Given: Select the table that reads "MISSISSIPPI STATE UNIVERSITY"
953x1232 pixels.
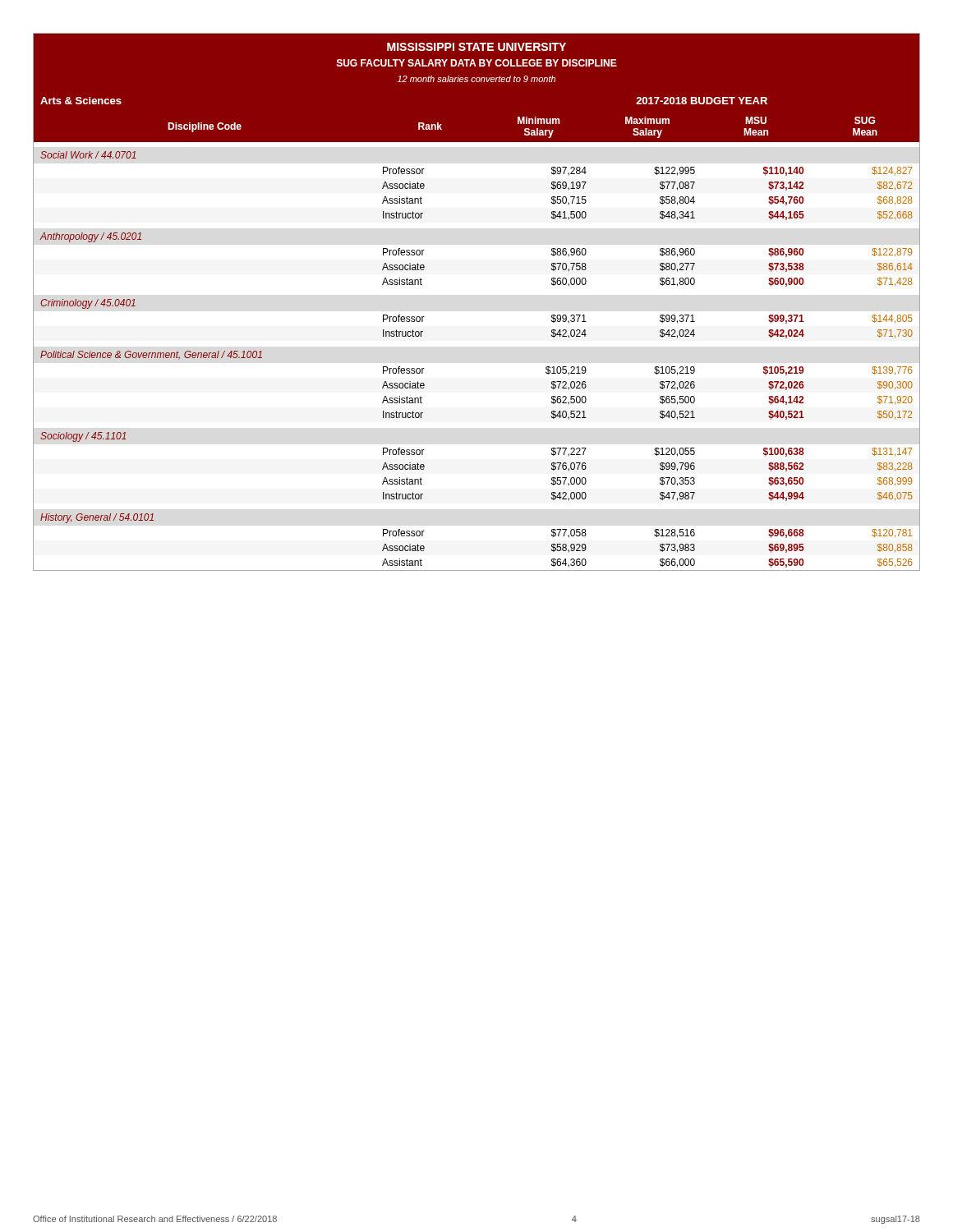Looking at the screenshot, I should click(476, 302).
